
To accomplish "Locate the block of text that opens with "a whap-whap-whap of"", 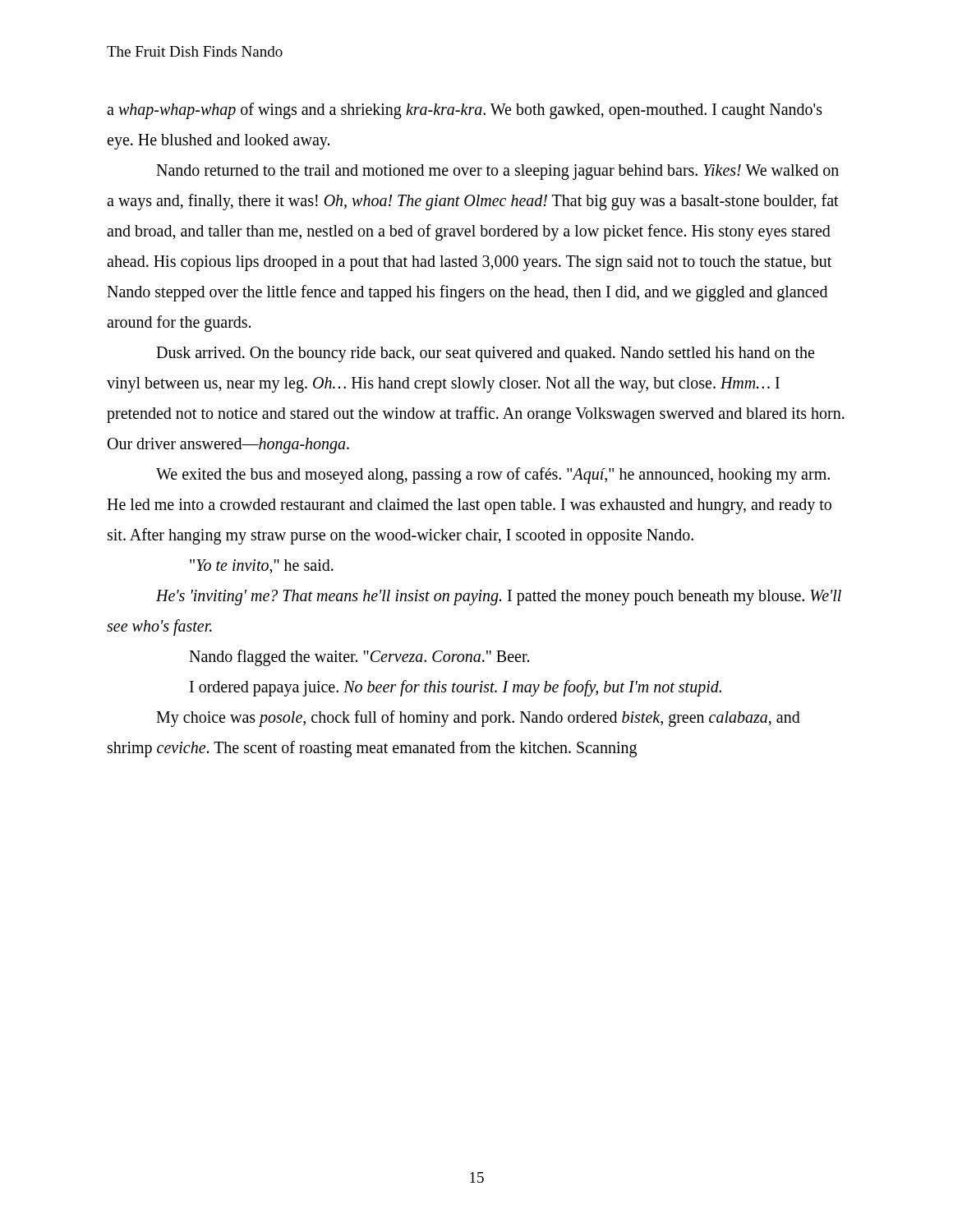I will click(476, 429).
